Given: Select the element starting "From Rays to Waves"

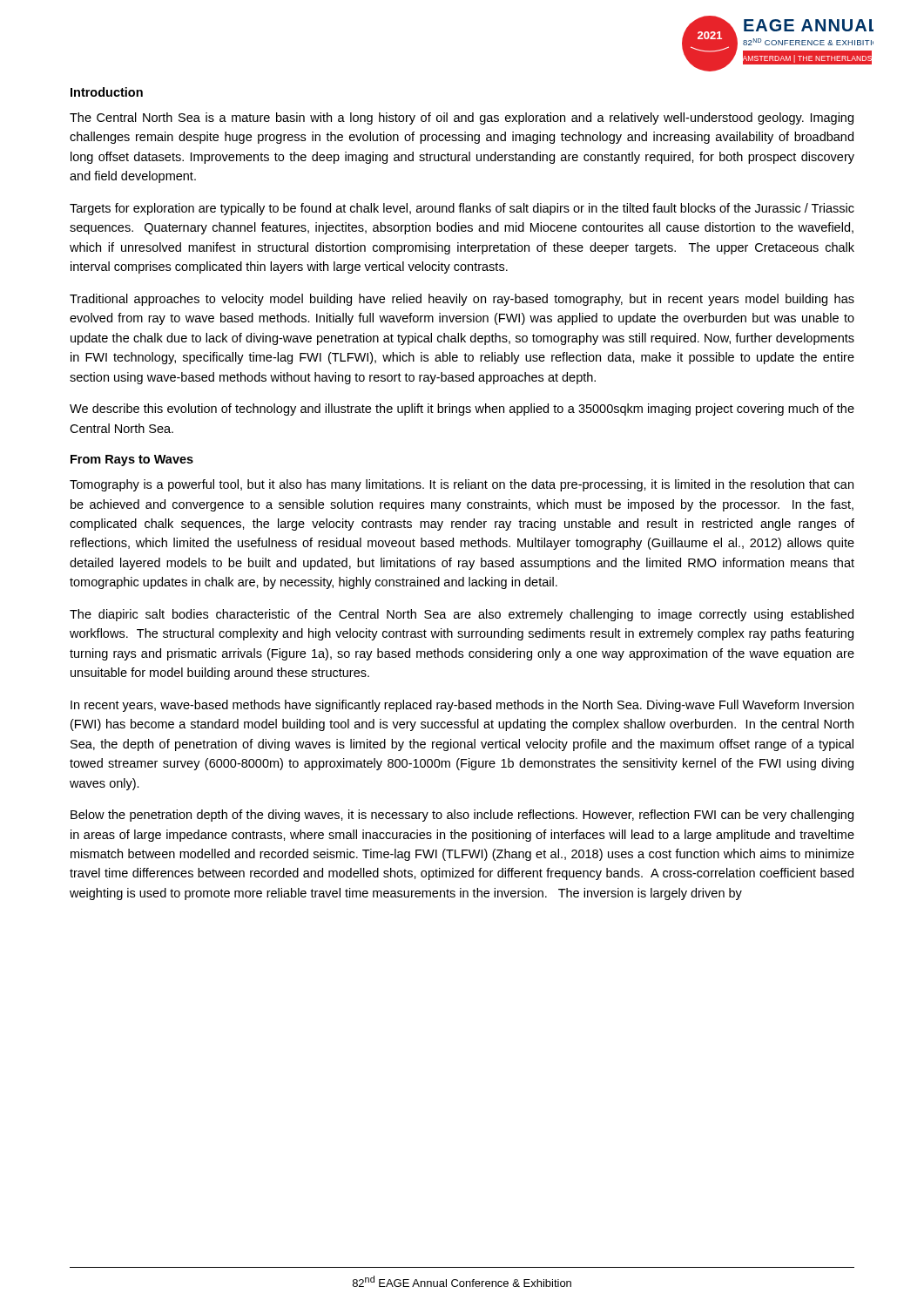Looking at the screenshot, I should 132,459.
